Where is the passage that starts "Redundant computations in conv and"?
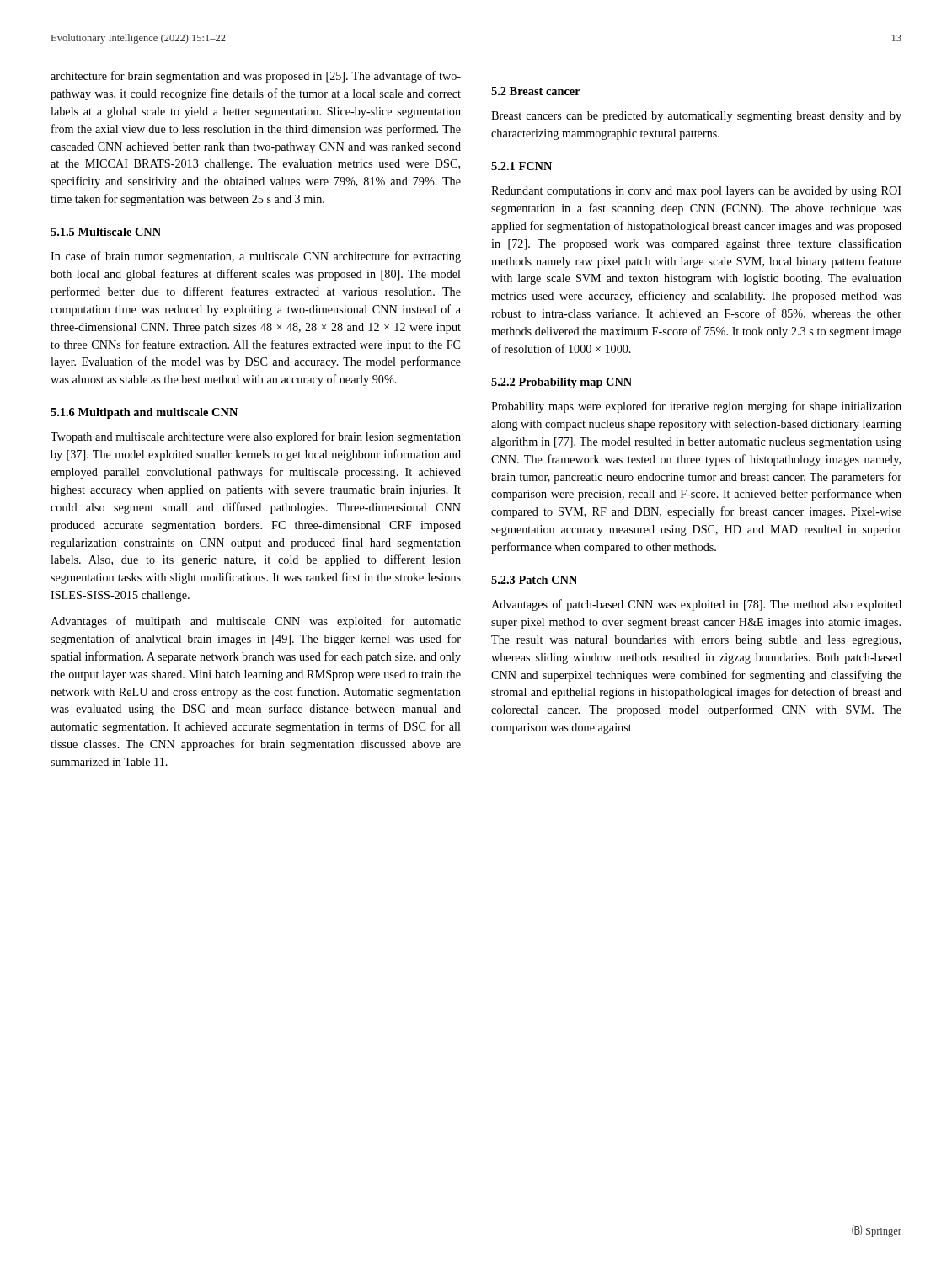 point(696,270)
